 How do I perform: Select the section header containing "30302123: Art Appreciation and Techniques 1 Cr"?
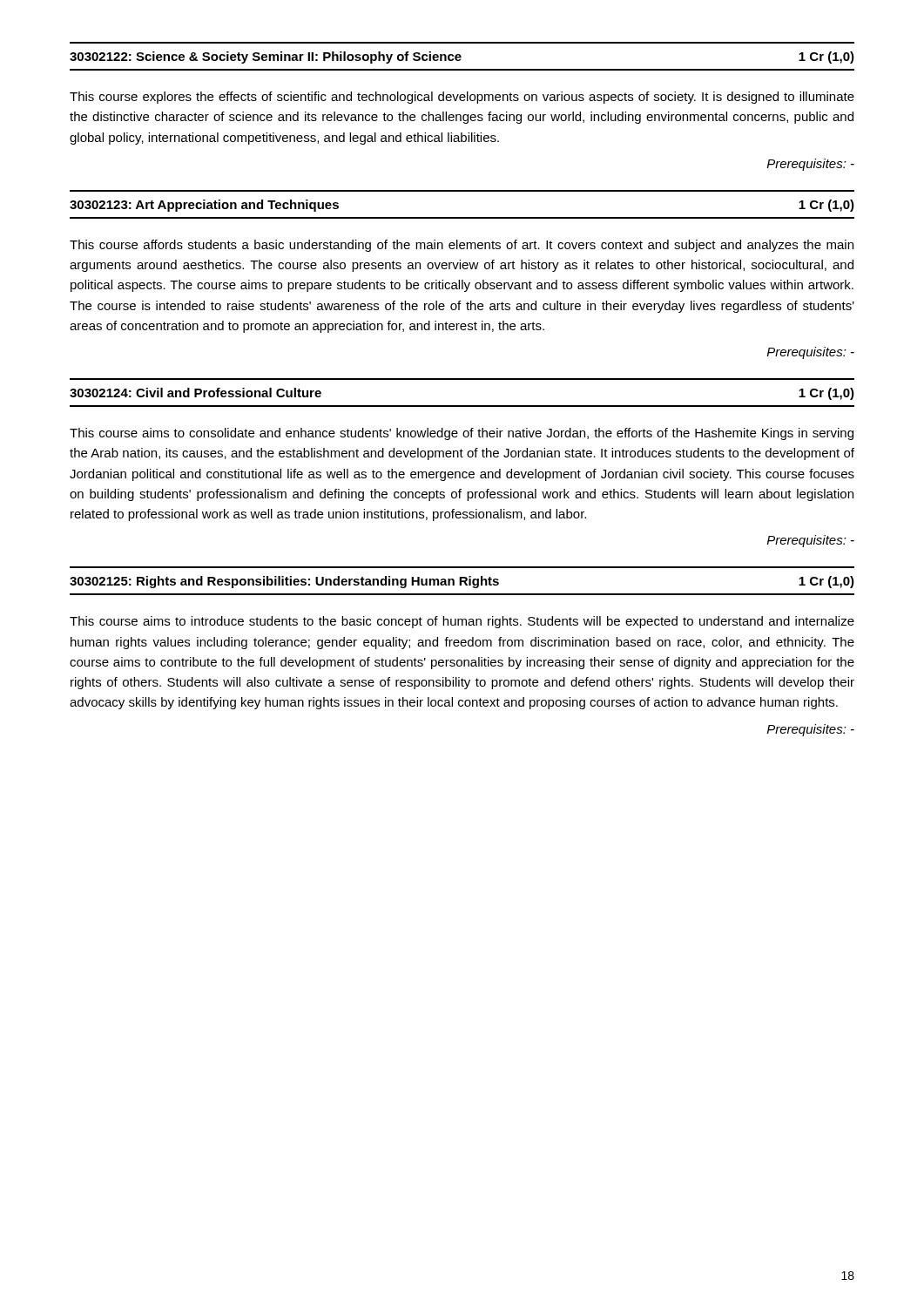pos(204,205)
